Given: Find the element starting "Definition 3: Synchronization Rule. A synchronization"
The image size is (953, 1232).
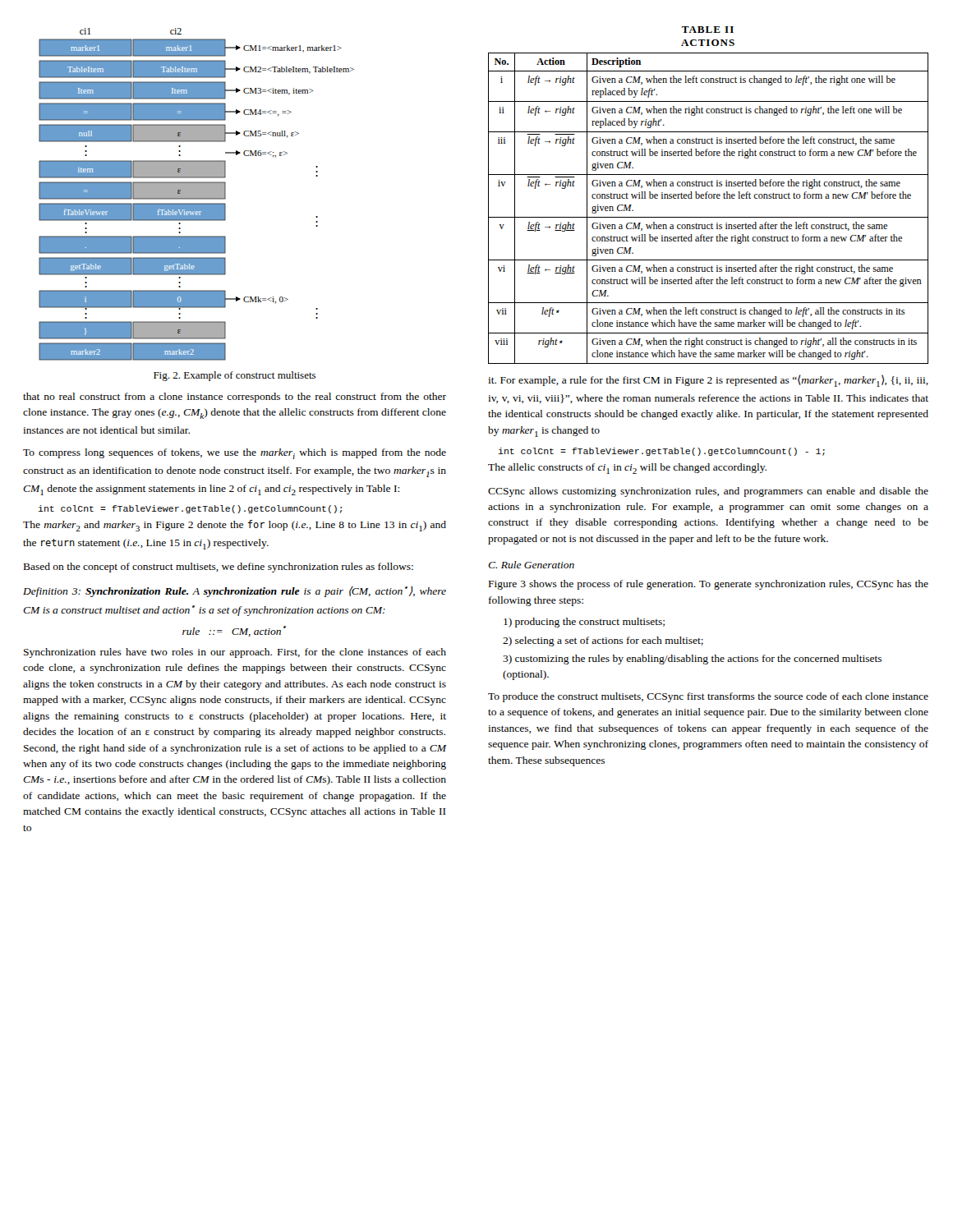Looking at the screenshot, I should [x=235, y=599].
